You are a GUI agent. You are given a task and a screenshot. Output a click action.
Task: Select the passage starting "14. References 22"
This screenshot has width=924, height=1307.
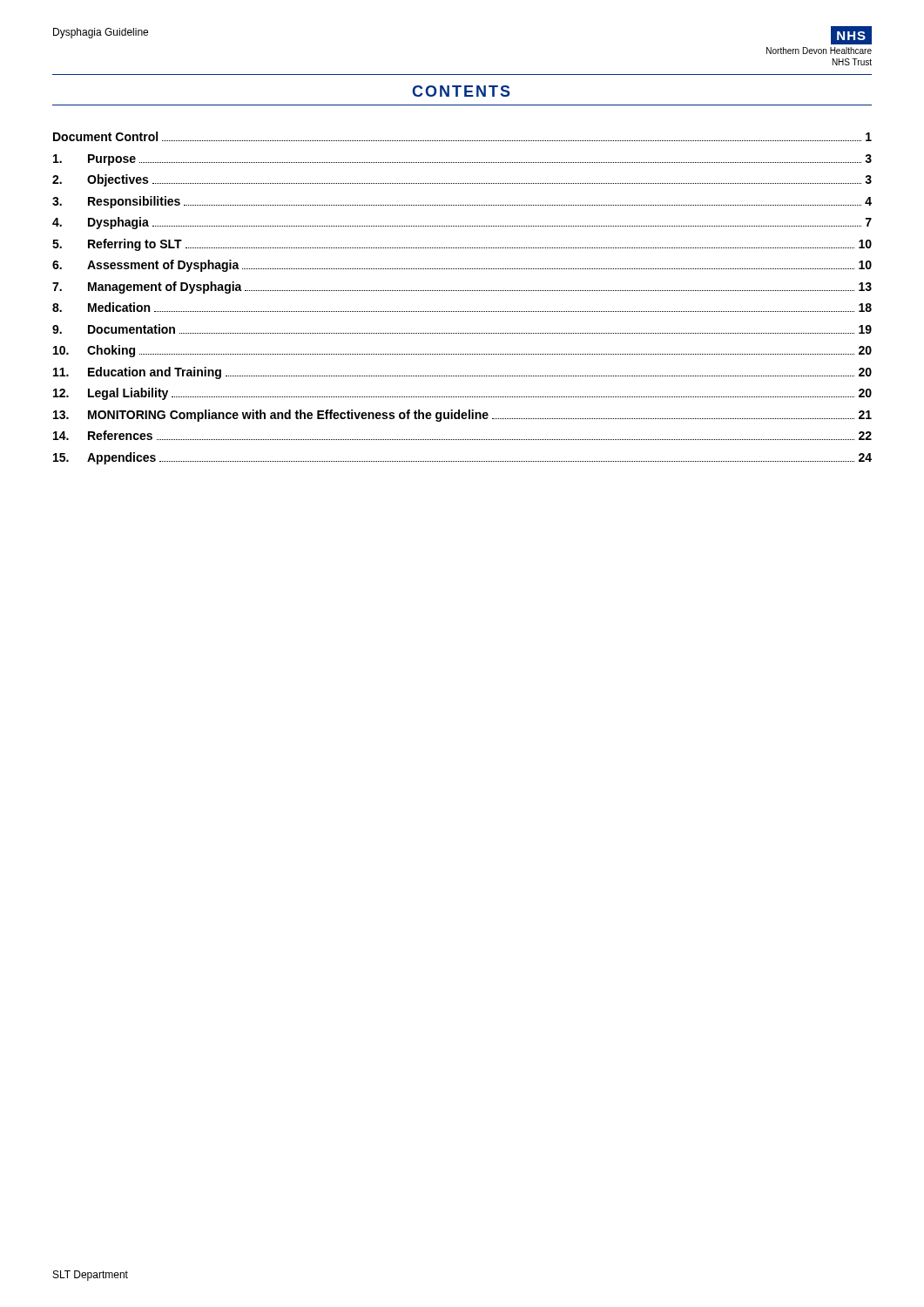point(462,436)
